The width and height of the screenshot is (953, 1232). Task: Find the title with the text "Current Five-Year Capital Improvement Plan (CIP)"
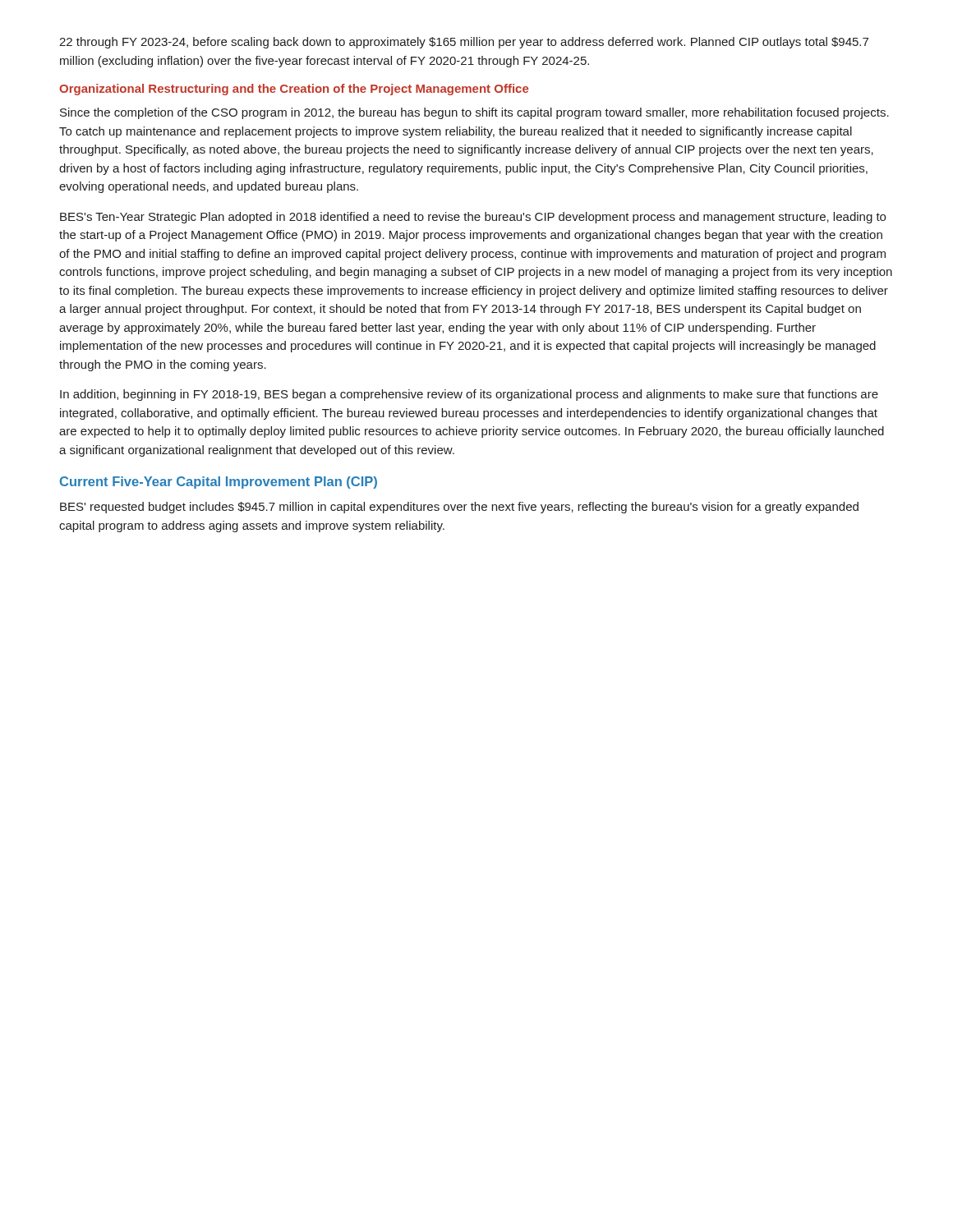[x=218, y=481]
